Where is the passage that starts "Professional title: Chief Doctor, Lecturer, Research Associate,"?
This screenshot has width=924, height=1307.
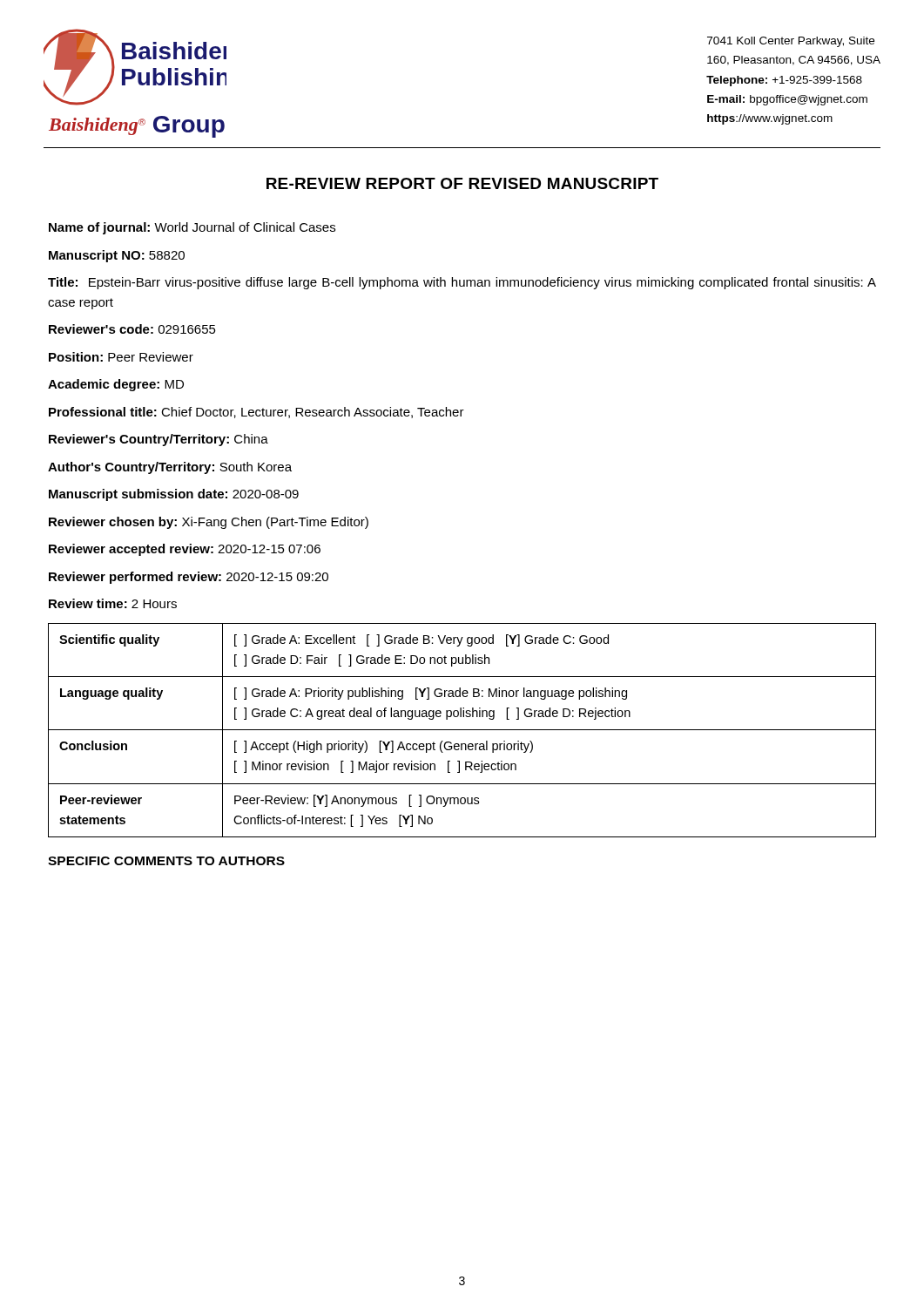click(256, 411)
